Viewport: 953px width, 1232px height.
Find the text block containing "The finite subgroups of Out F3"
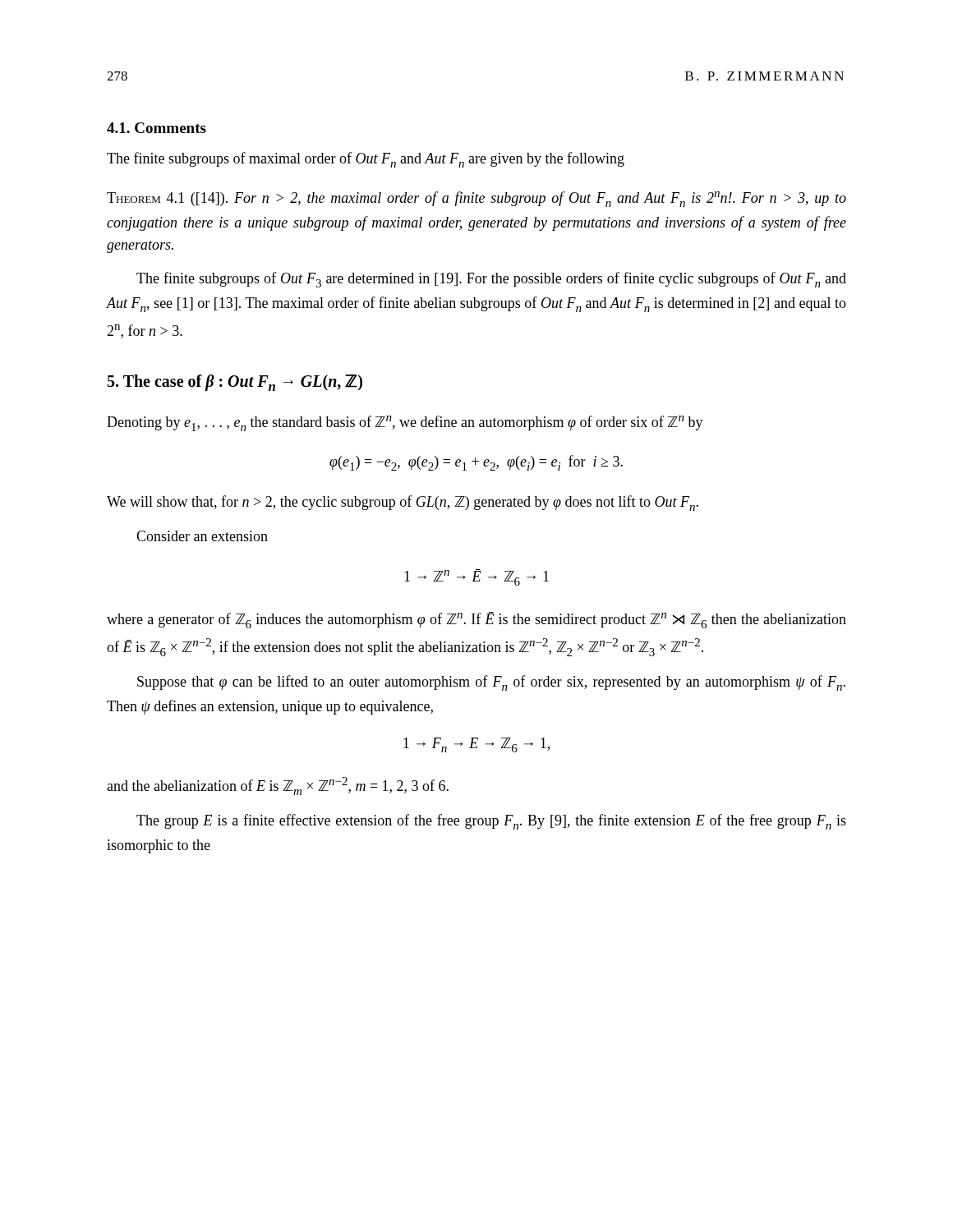pyautogui.click(x=476, y=305)
